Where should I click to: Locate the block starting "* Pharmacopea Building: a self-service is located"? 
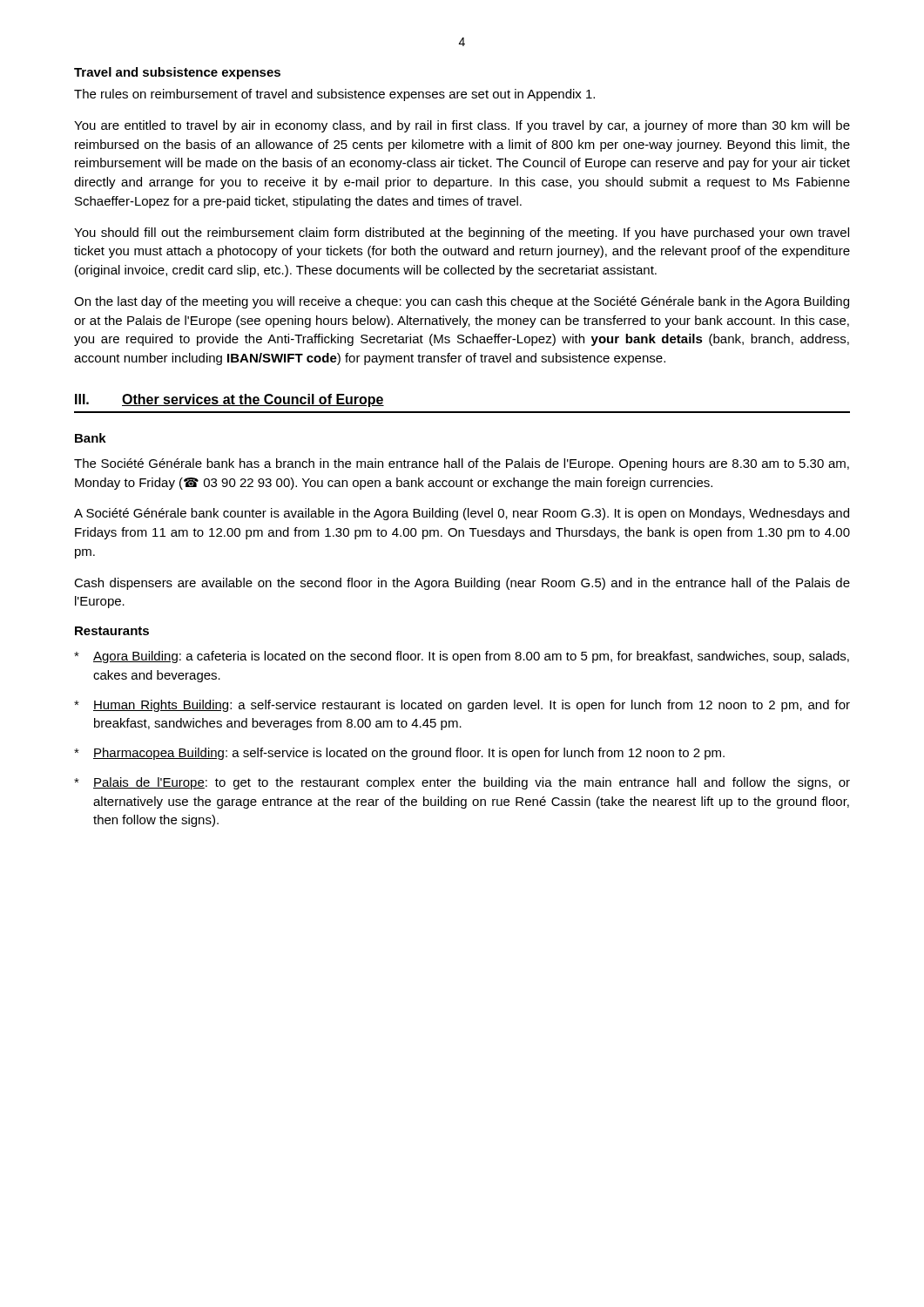[x=462, y=753]
